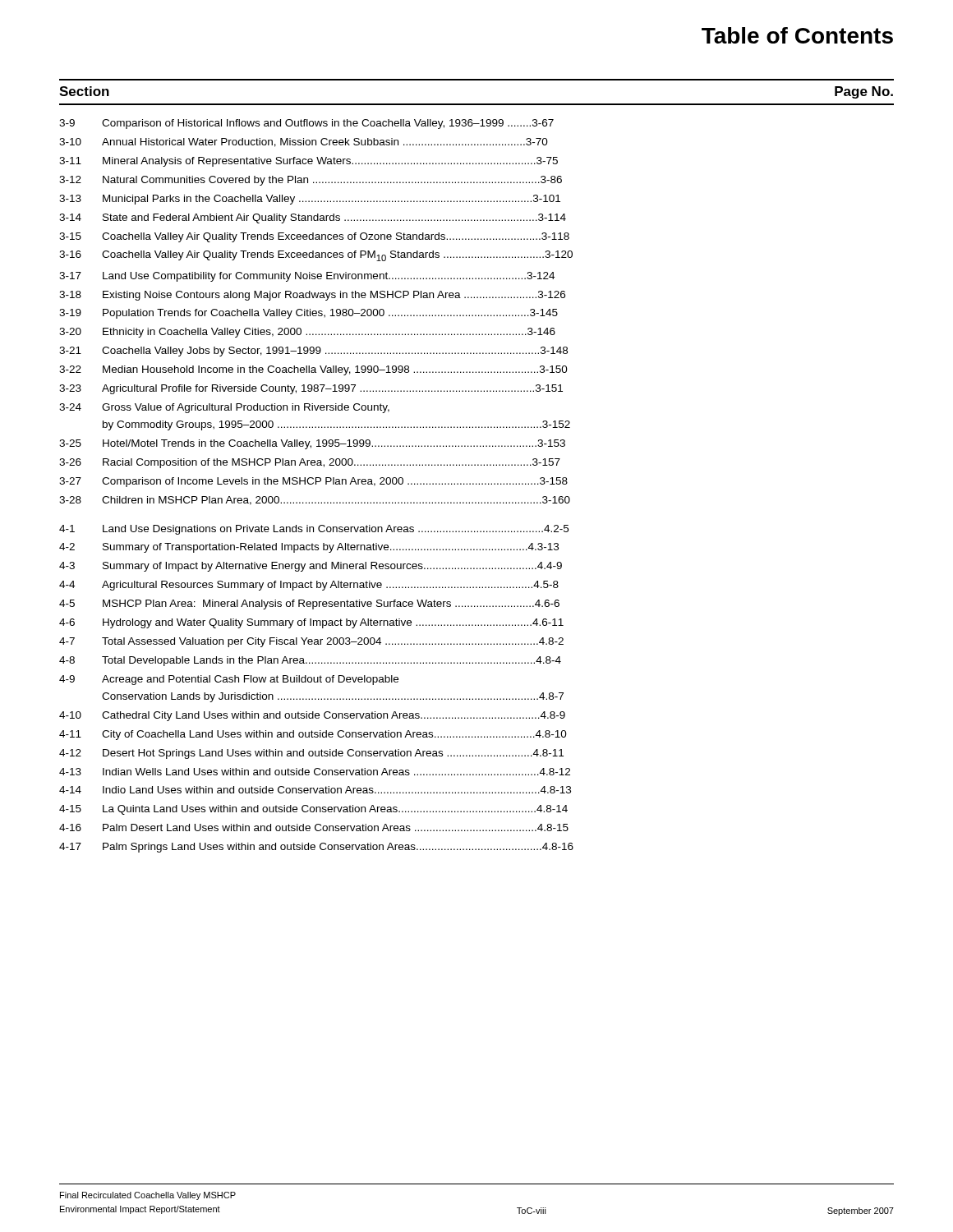Click the title
Image resolution: width=953 pixels, height=1232 pixels.
pyautogui.click(x=798, y=36)
